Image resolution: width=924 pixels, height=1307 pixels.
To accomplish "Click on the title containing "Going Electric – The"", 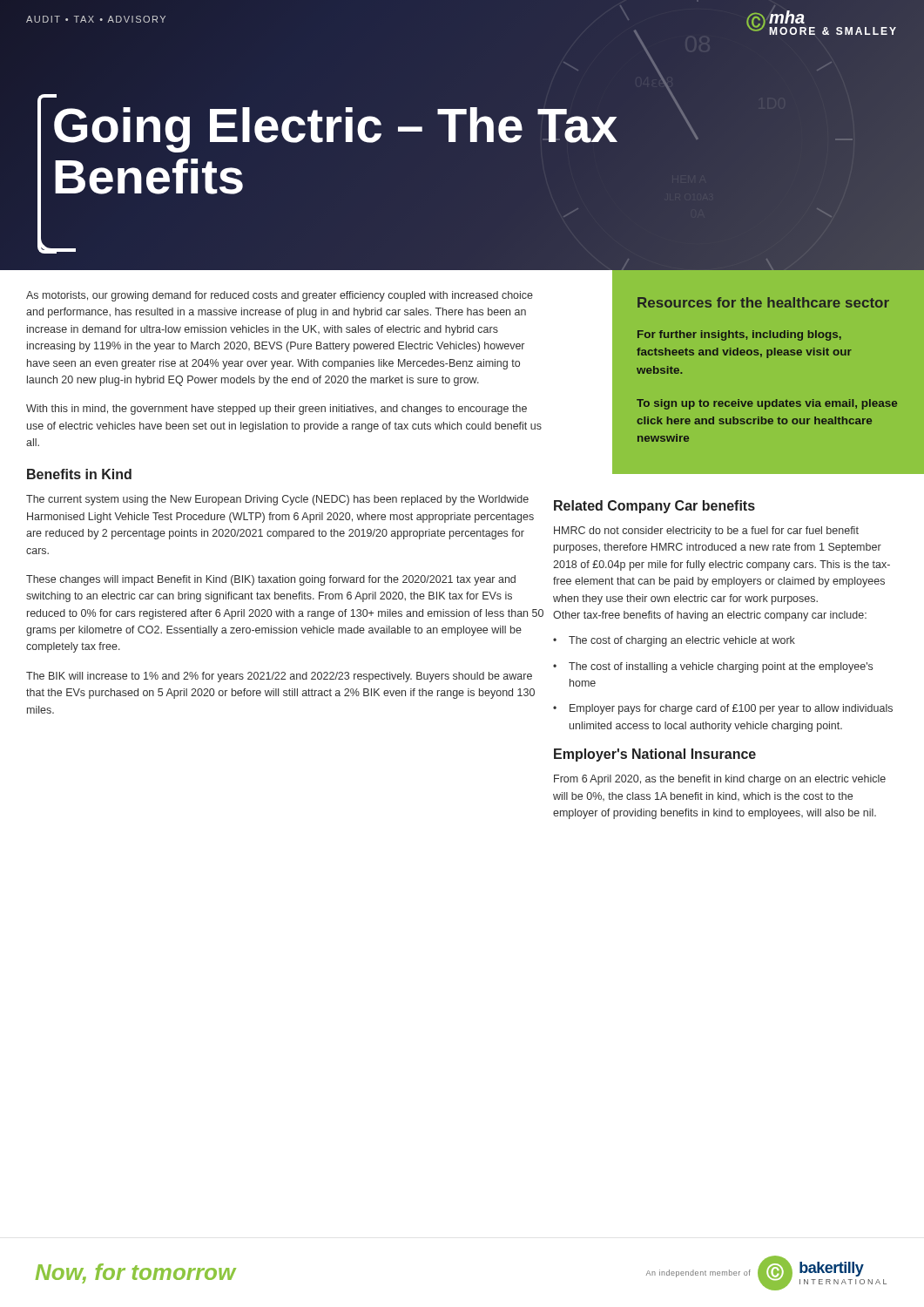I will point(335,151).
